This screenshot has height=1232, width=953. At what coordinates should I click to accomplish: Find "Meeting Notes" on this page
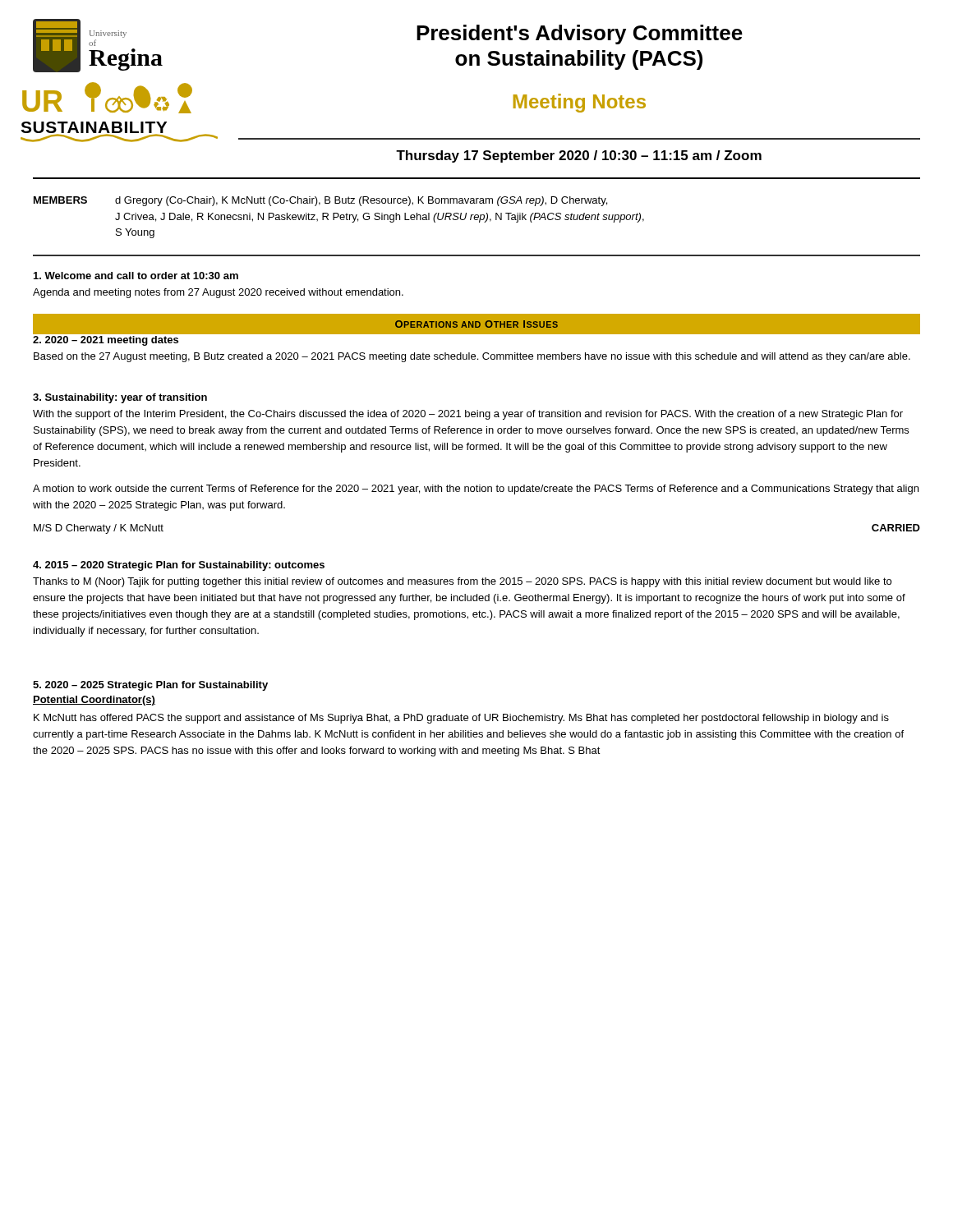579,101
